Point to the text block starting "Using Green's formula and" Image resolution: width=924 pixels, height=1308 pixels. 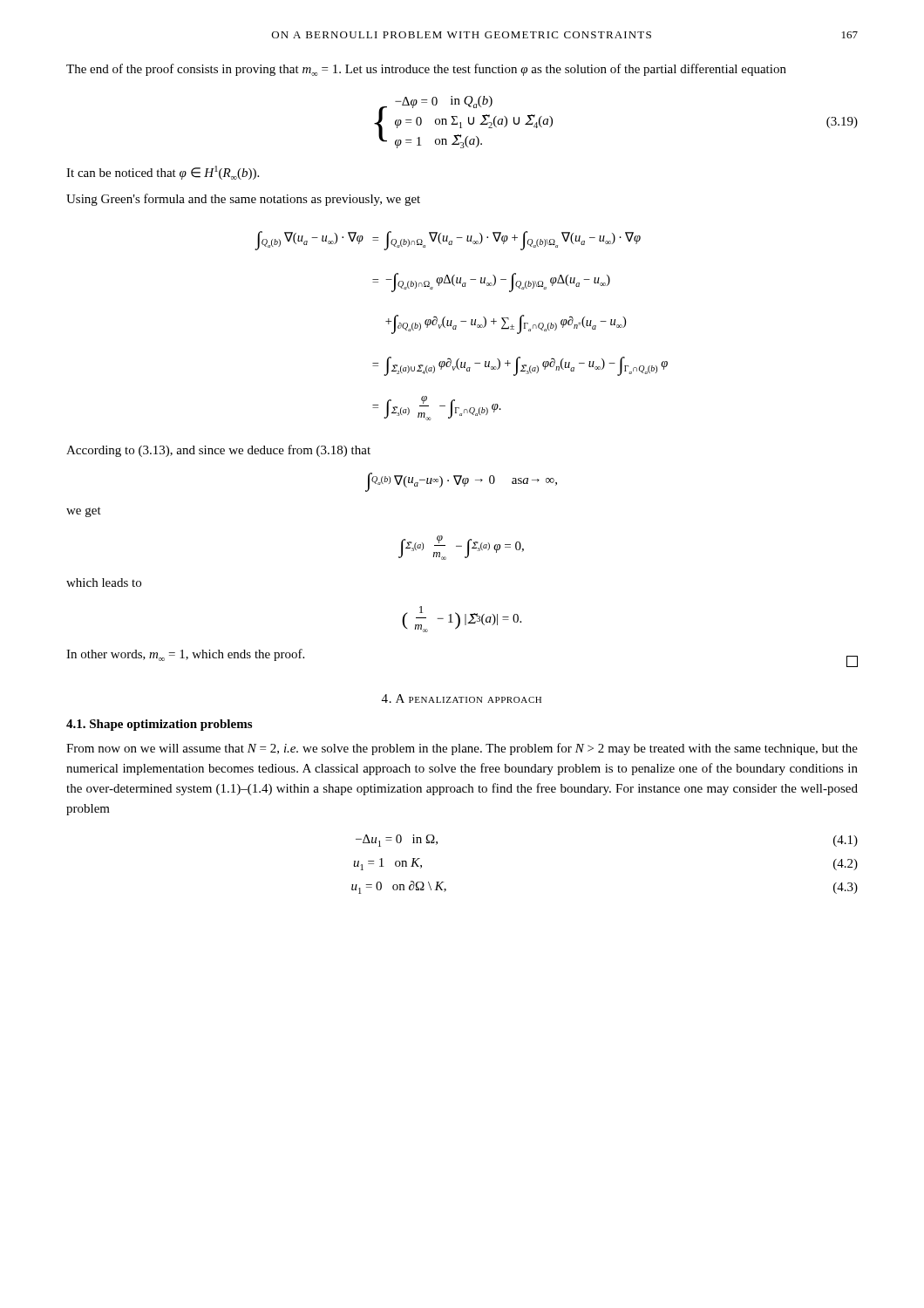click(x=243, y=198)
